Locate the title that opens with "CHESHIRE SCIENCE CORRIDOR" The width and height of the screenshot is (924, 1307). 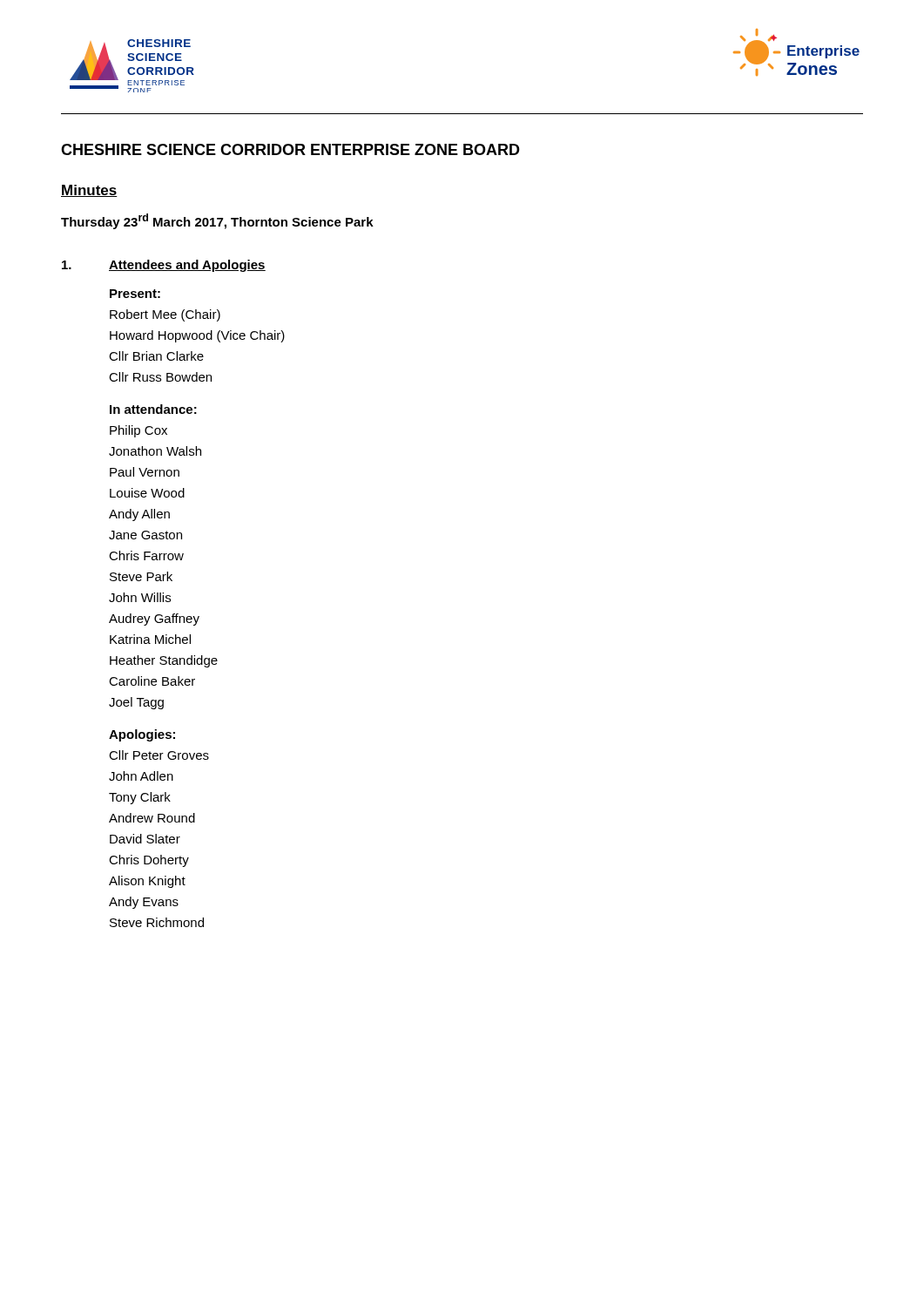(x=290, y=150)
